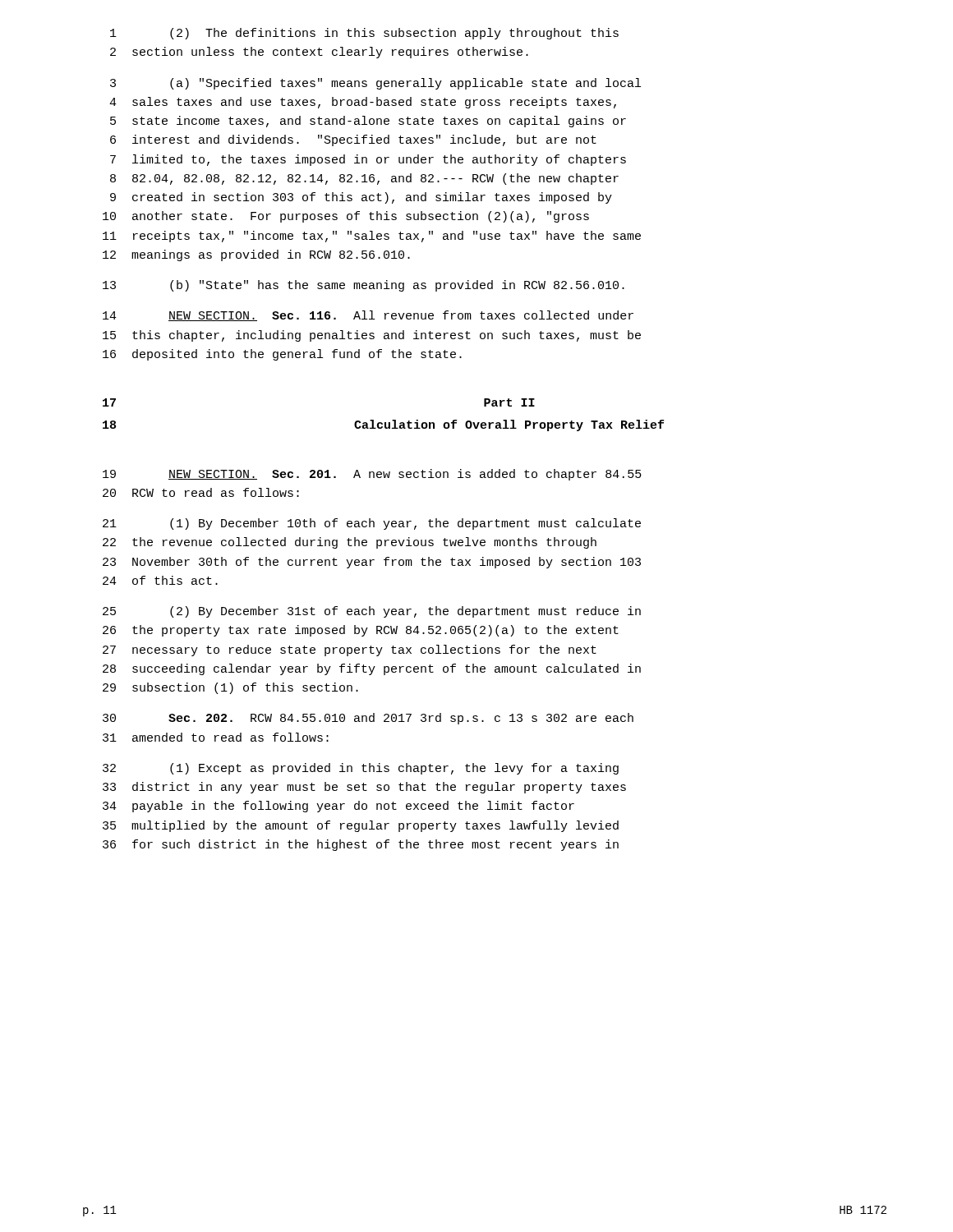Point to the text block starting "19 NEW SECTION. Sec. 201. A new"

point(485,484)
